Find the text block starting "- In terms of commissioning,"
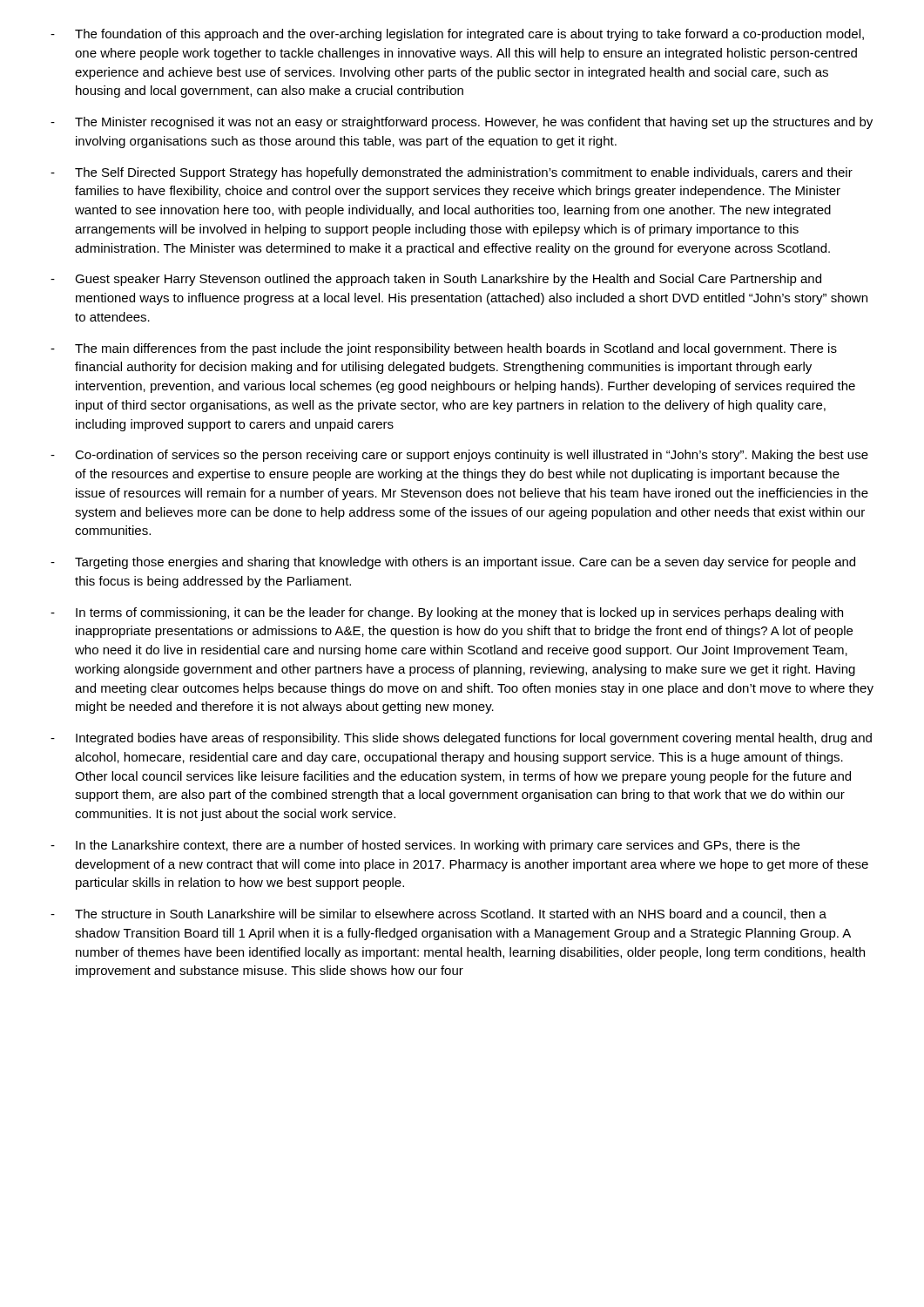Image resolution: width=924 pixels, height=1307 pixels. (462, 659)
